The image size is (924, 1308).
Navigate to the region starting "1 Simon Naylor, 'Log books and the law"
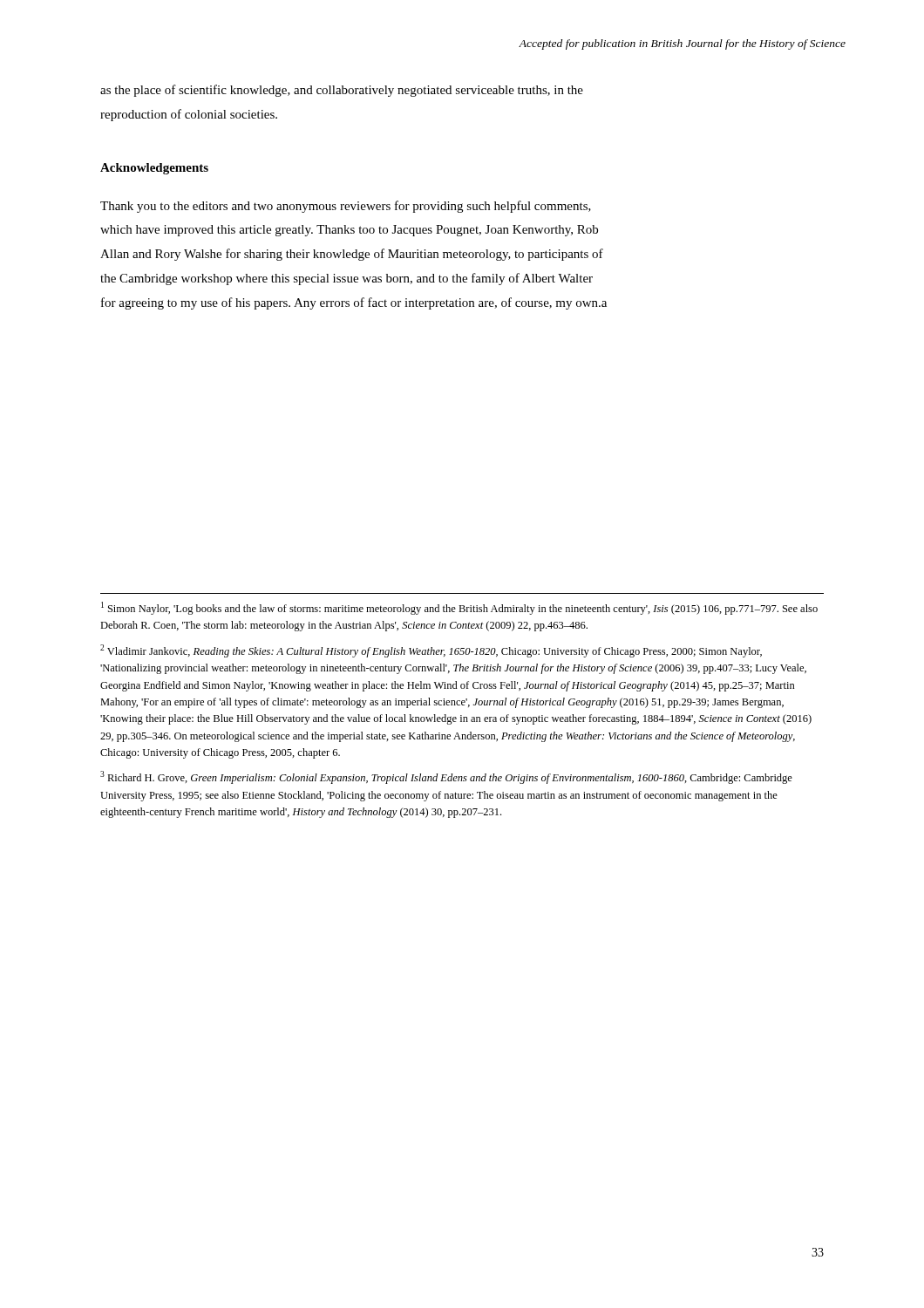click(x=459, y=616)
